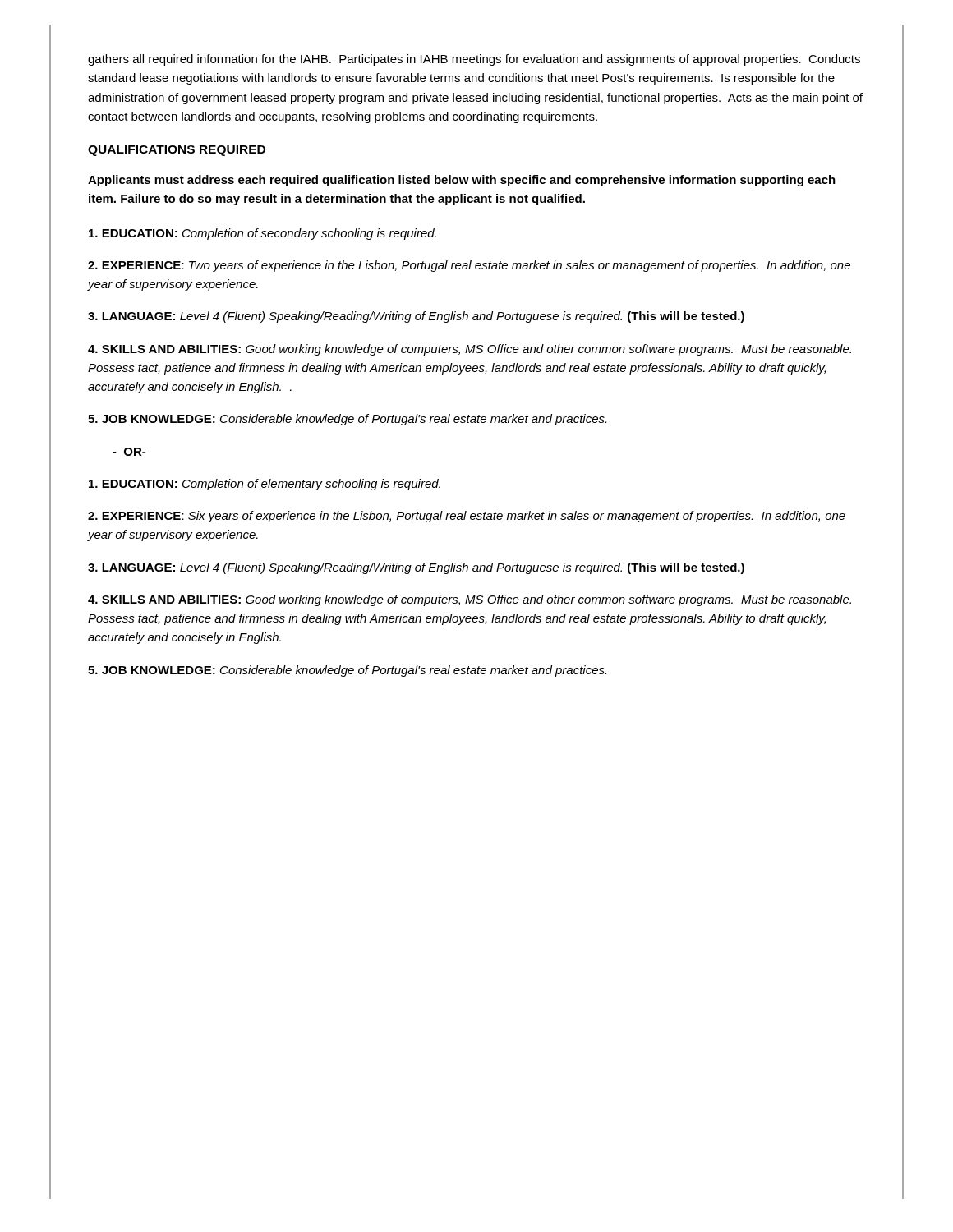Image resolution: width=953 pixels, height=1232 pixels.
Task: Navigate to the text block starting "QUALIFICATIONS REQUIRED"
Action: (x=177, y=149)
